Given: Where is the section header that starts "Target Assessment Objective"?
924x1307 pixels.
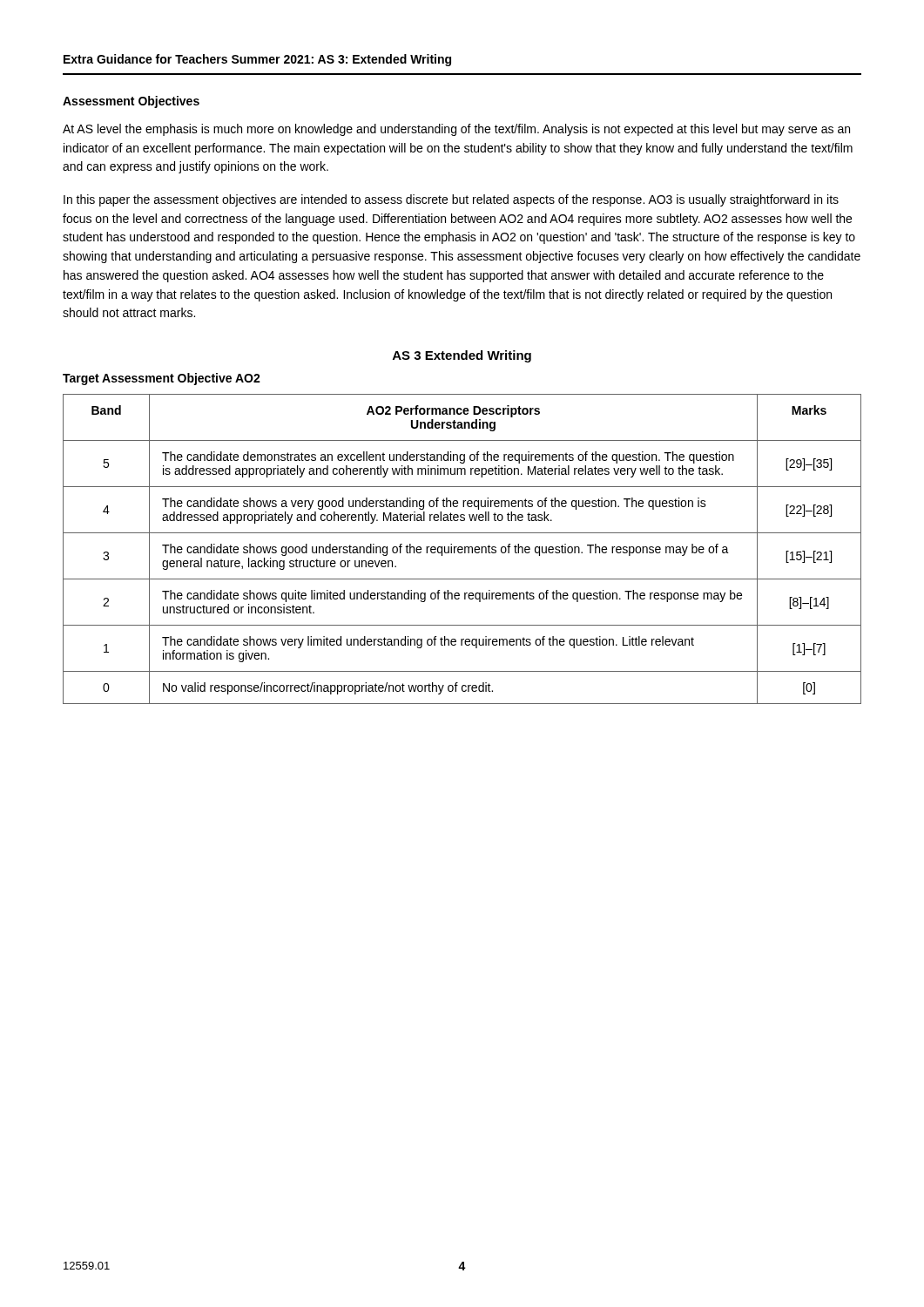Looking at the screenshot, I should 161,378.
